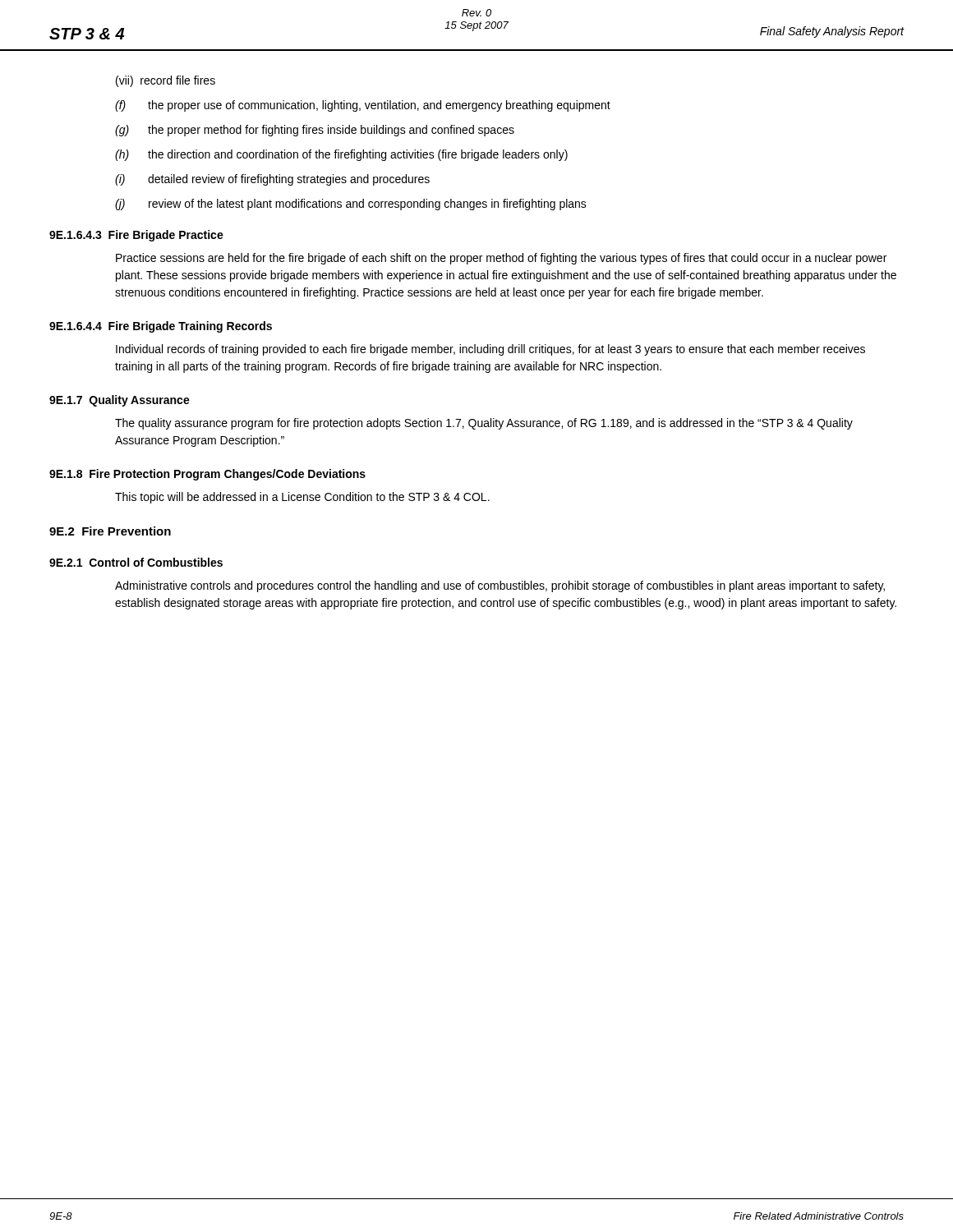The height and width of the screenshot is (1232, 953).
Task: Navigate to the block starting "Practice sessions are held for the fire brigade"
Action: [x=506, y=275]
